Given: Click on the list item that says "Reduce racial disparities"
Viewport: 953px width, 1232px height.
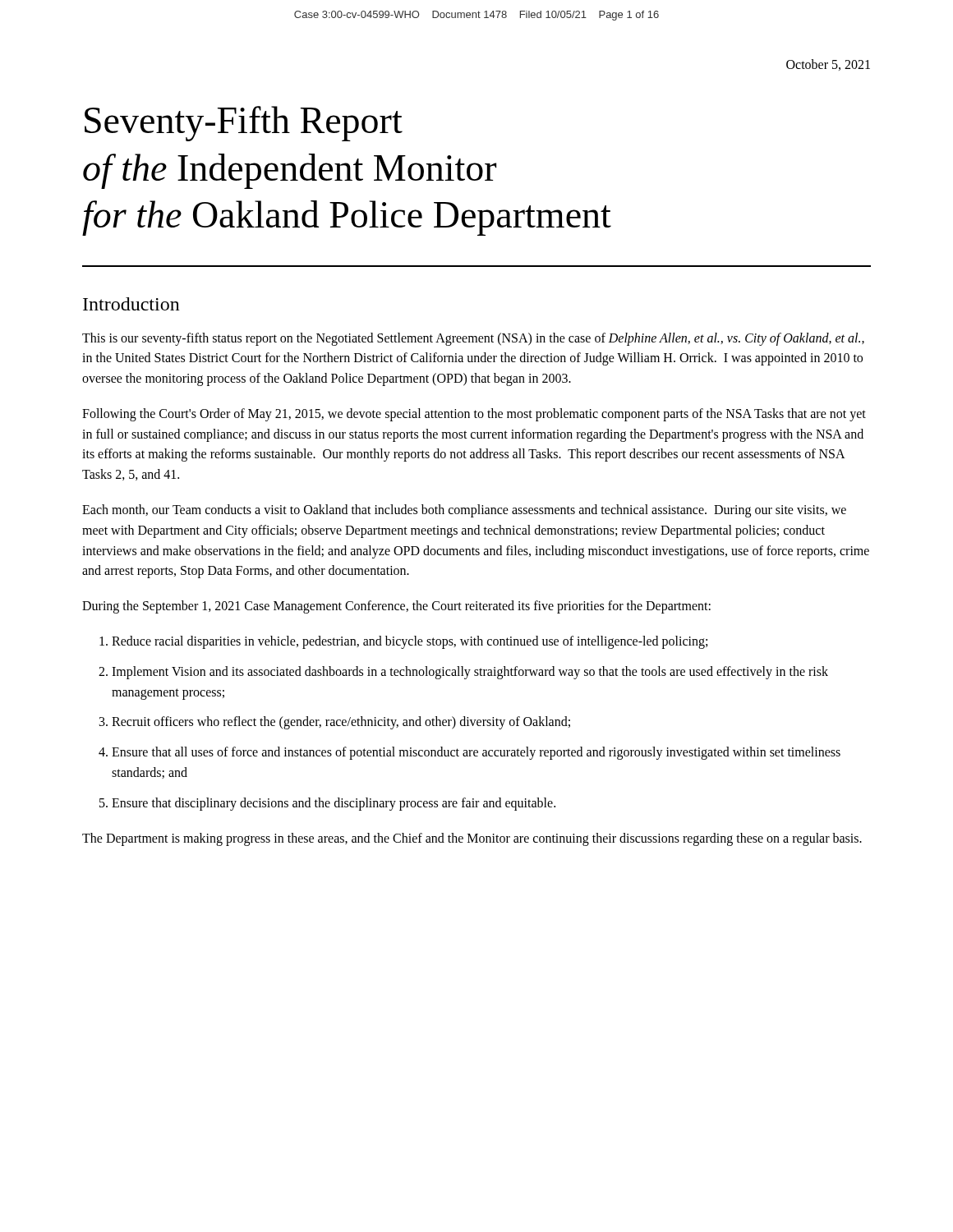Looking at the screenshot, I should pos(410,641).
